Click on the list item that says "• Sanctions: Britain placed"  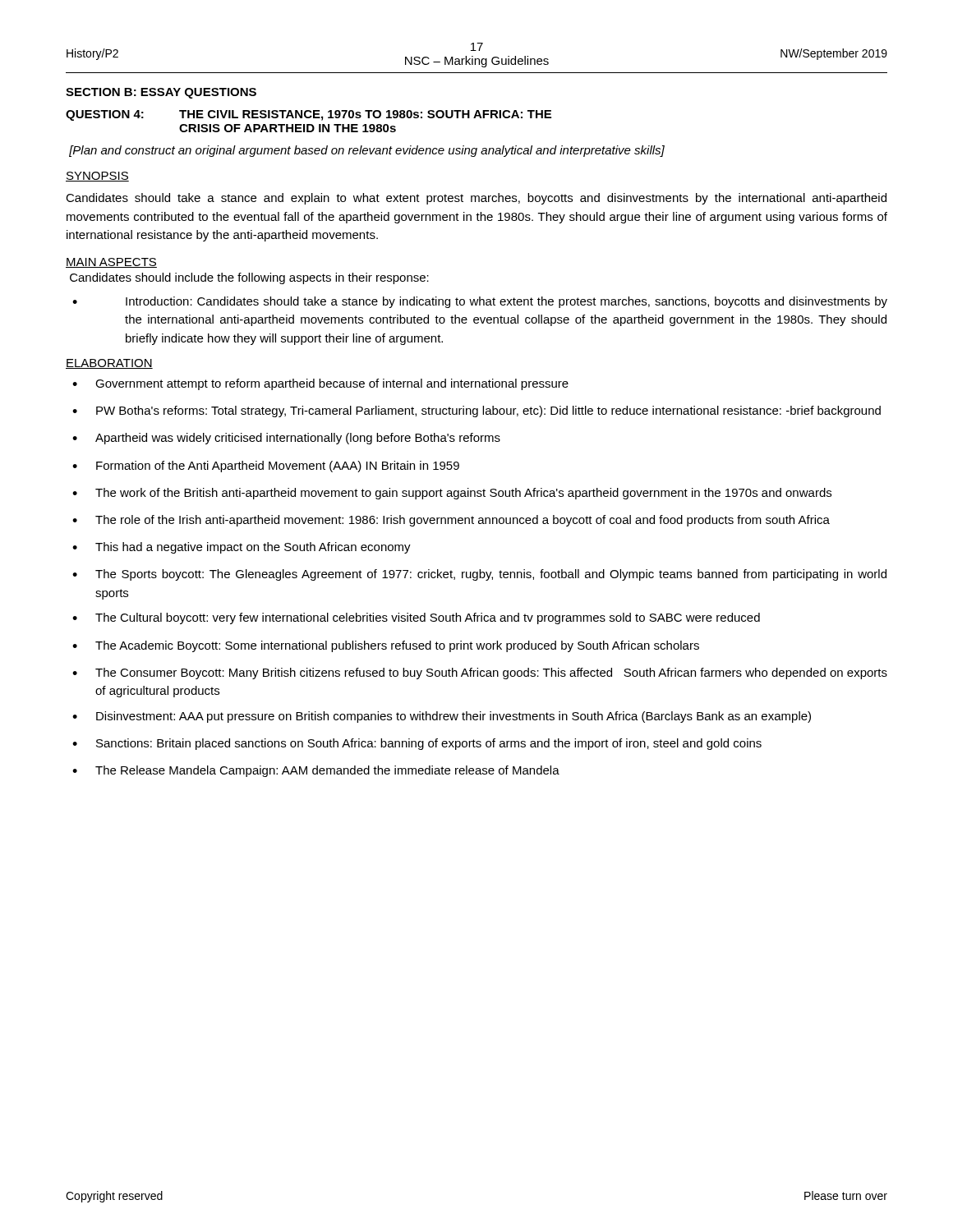480,744
